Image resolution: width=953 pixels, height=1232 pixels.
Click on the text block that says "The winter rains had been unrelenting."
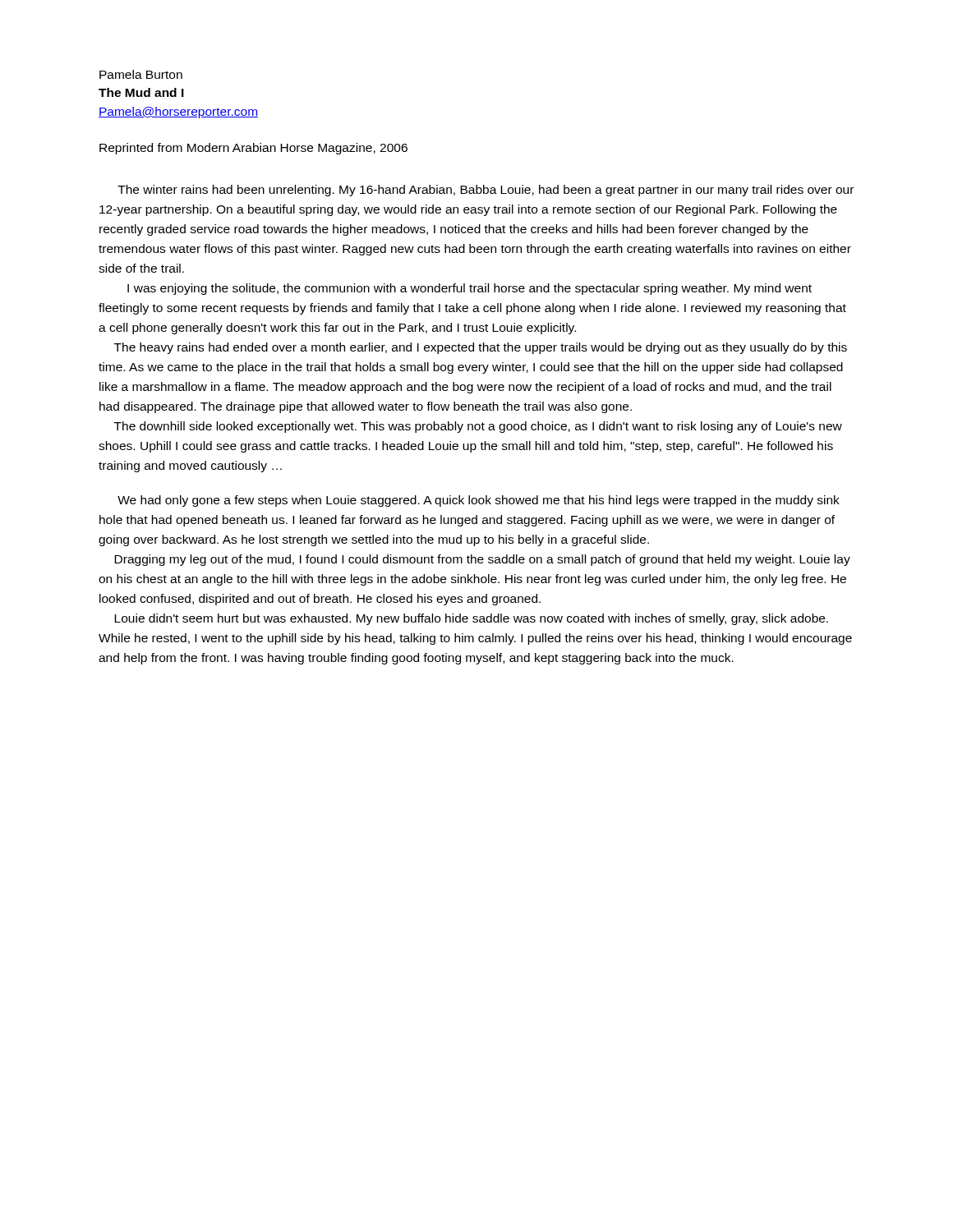click(x=476, y=328)
